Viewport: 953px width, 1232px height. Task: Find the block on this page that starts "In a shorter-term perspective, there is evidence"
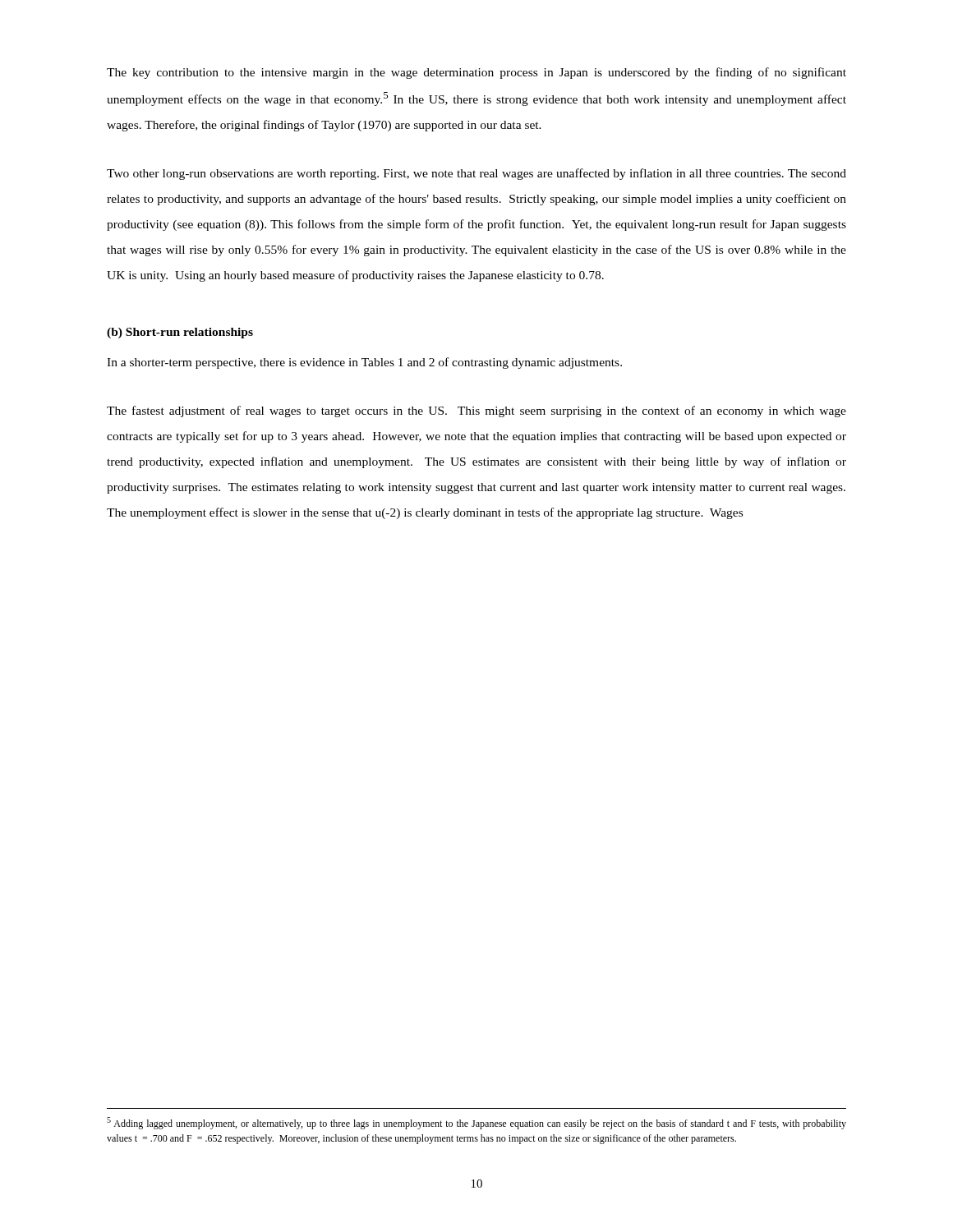(365, 362)
